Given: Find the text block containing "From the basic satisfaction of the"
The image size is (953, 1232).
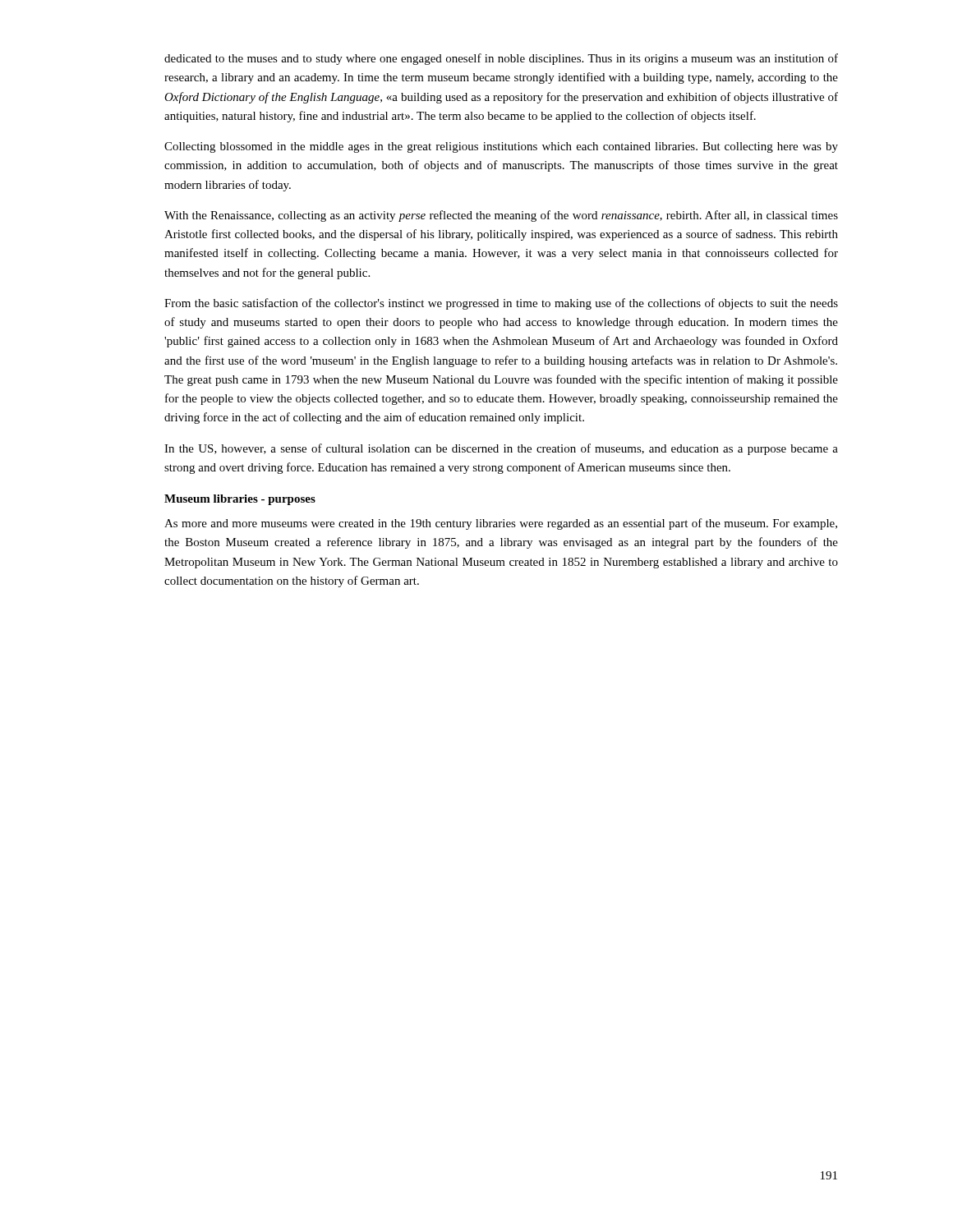Looking at the screenshot, I should (501, 360).
